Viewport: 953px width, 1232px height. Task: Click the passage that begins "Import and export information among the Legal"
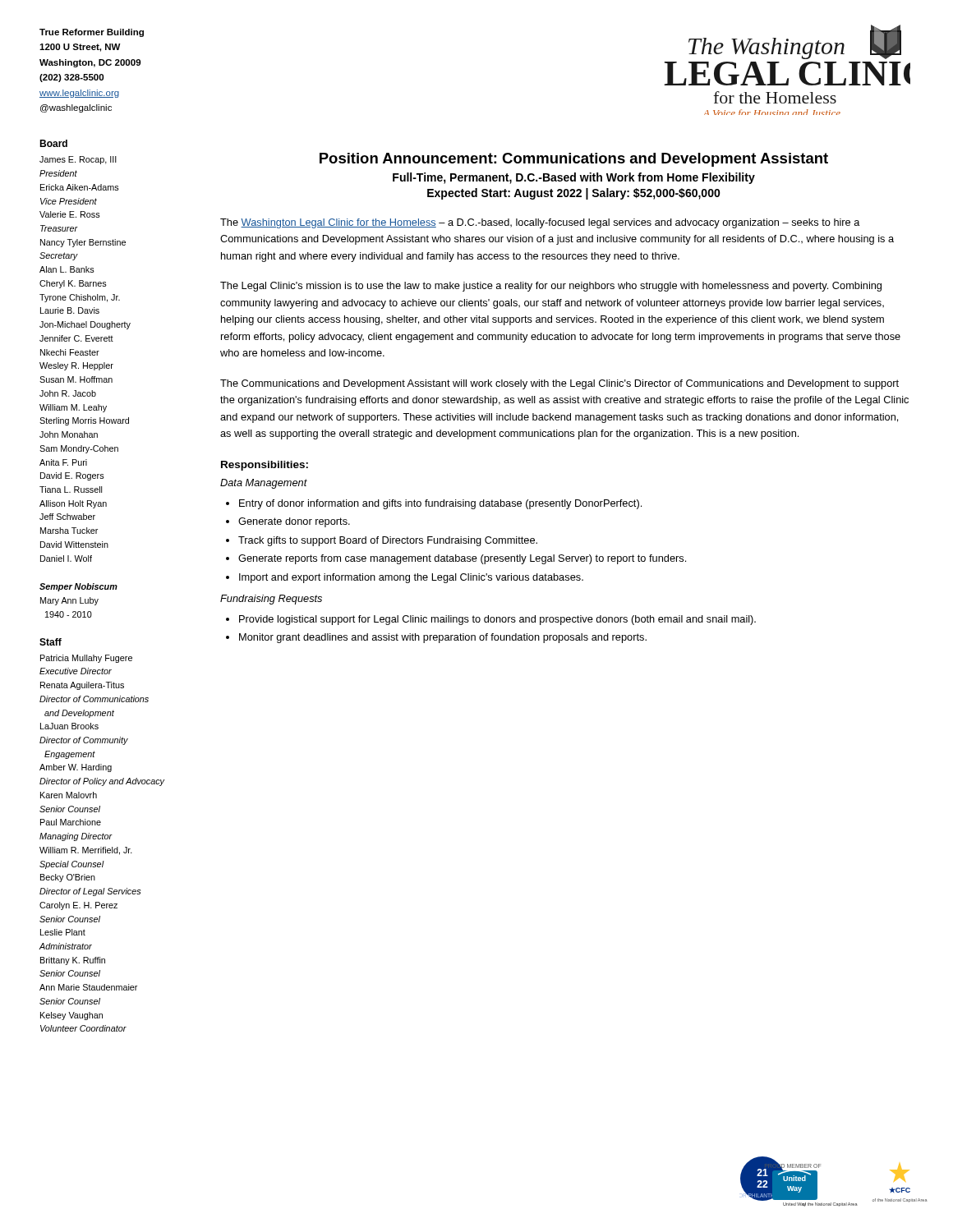pos(411,577)
